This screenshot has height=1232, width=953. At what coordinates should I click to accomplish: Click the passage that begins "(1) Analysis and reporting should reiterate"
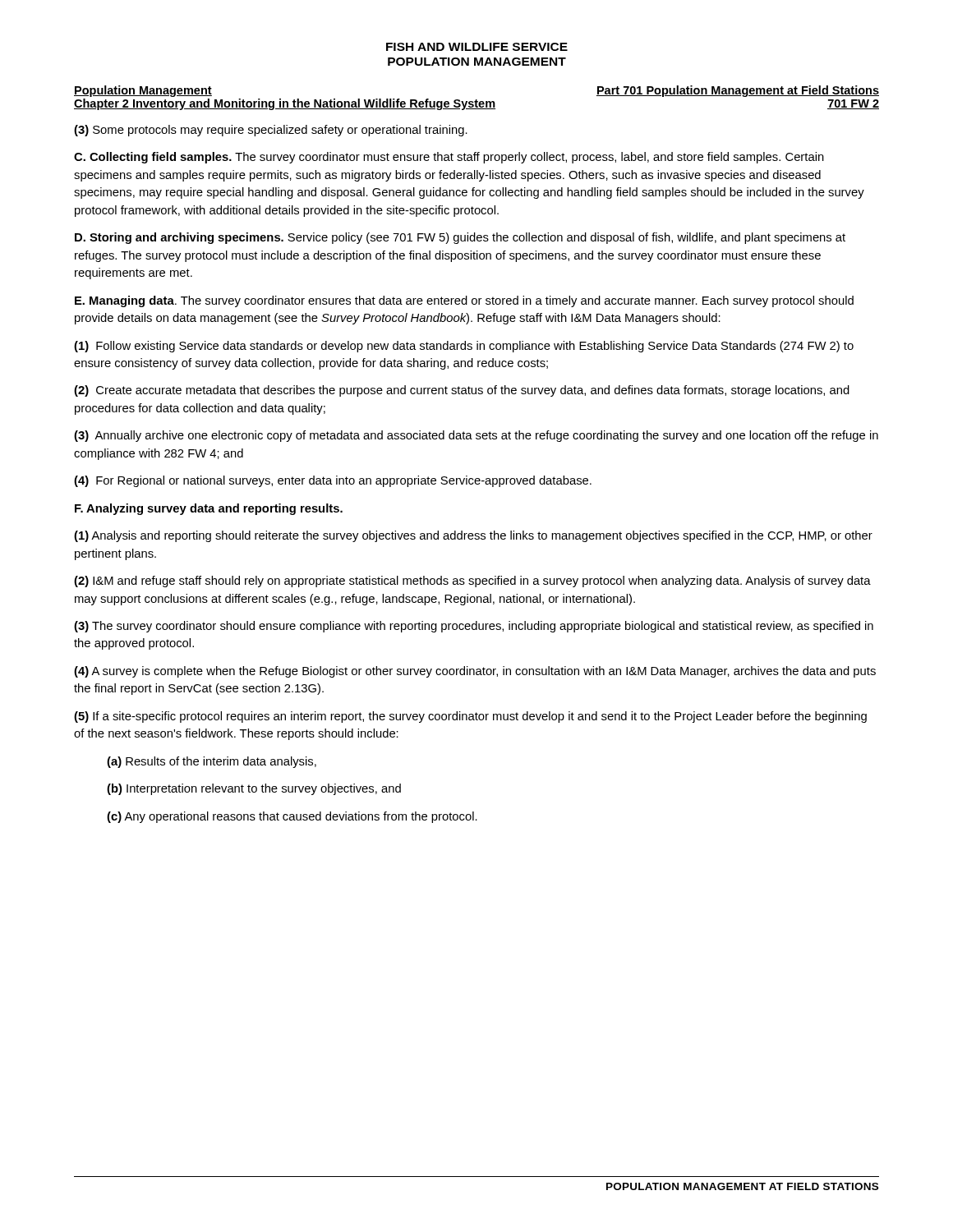pyautogui.click(x=473, y=544)
